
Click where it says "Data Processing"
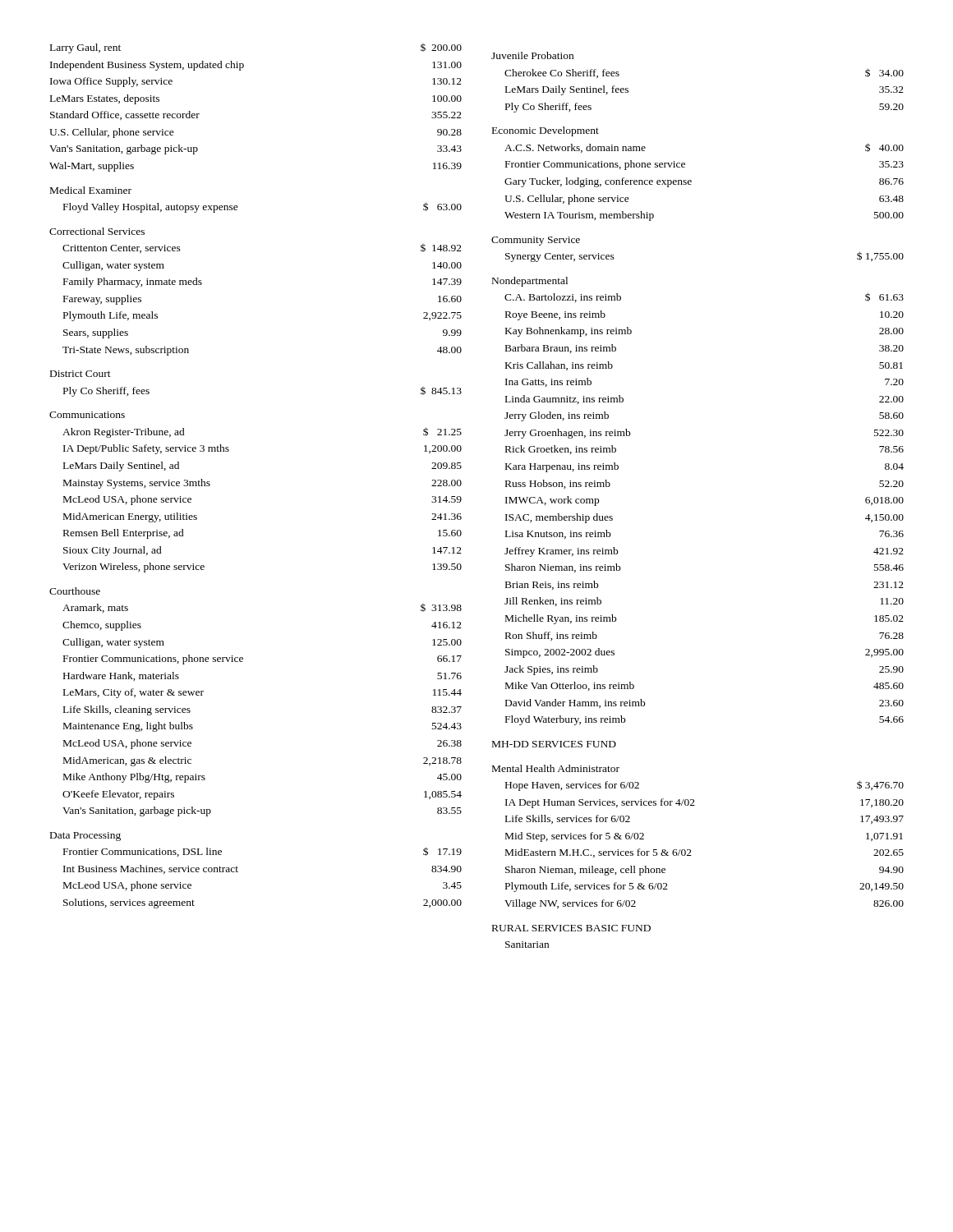85,835
